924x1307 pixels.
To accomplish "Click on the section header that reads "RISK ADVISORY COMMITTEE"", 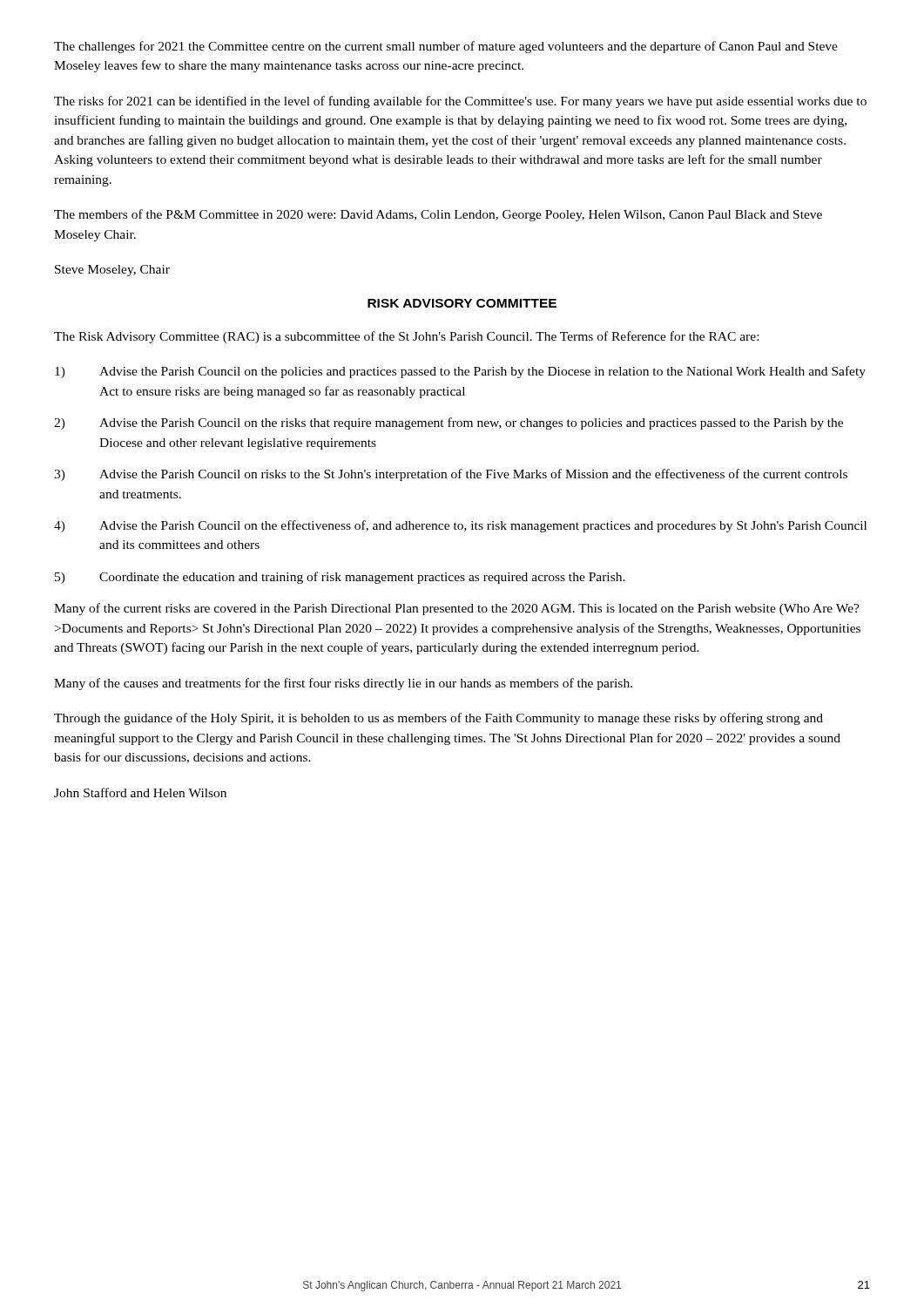I will tap(462, 303).
